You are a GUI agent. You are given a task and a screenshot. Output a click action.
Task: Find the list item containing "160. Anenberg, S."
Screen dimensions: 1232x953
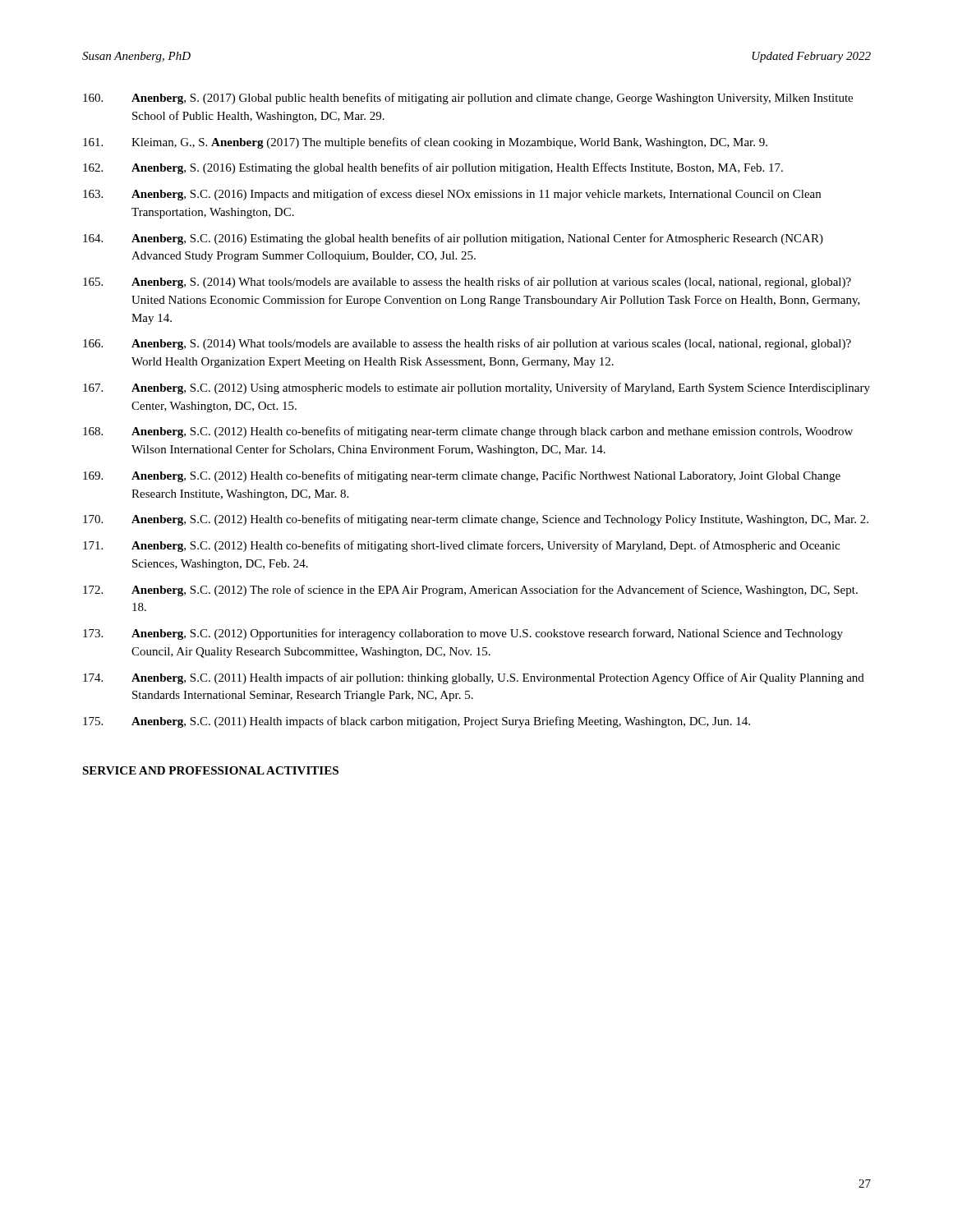point(476,107)
